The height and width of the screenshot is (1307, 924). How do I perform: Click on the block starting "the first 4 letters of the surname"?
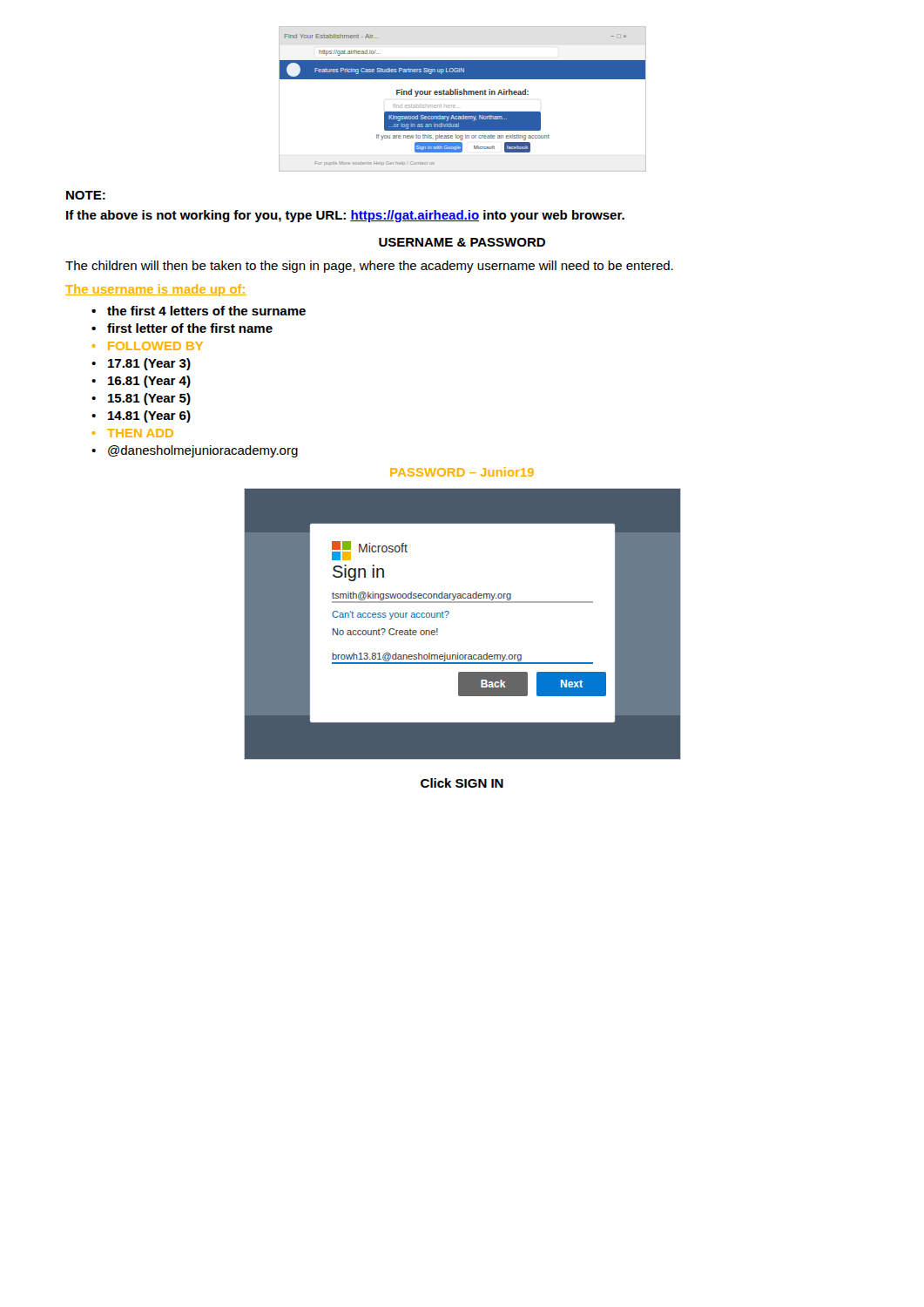(x=207, y=311)
